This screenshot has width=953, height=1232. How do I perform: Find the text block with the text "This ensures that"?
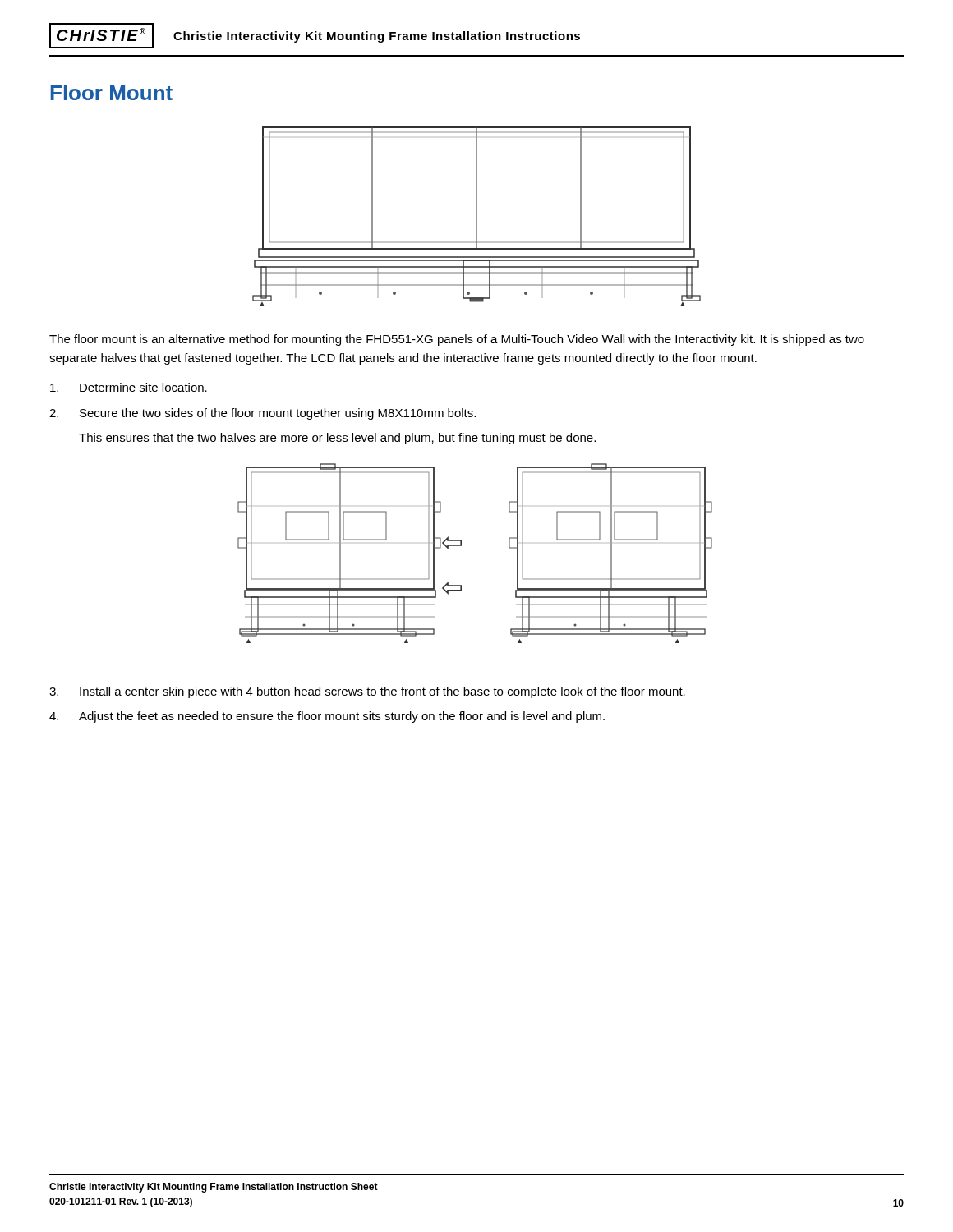338,437
